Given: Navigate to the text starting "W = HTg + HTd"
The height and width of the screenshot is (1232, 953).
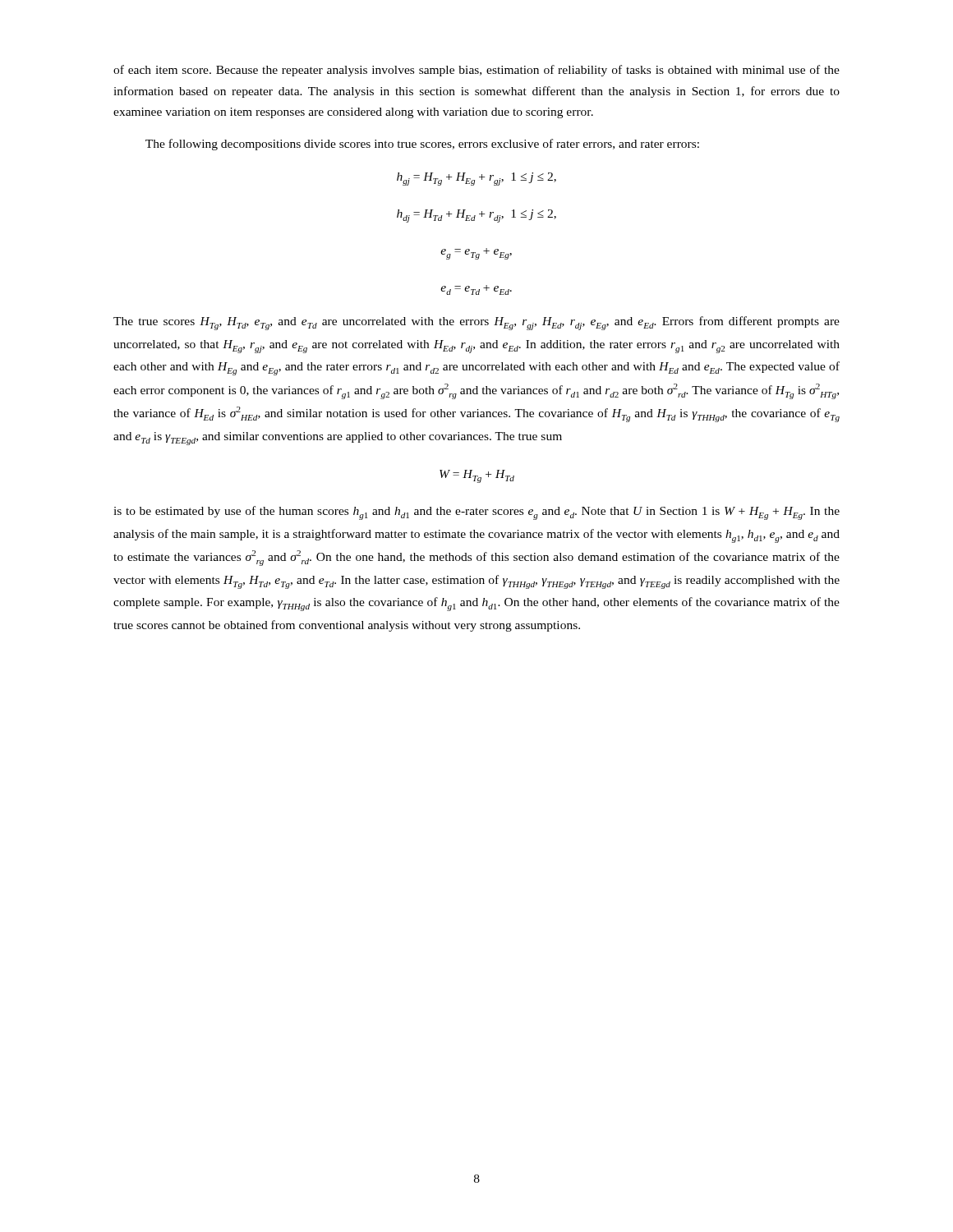Looking at the screenshot, I should [476, 474].
